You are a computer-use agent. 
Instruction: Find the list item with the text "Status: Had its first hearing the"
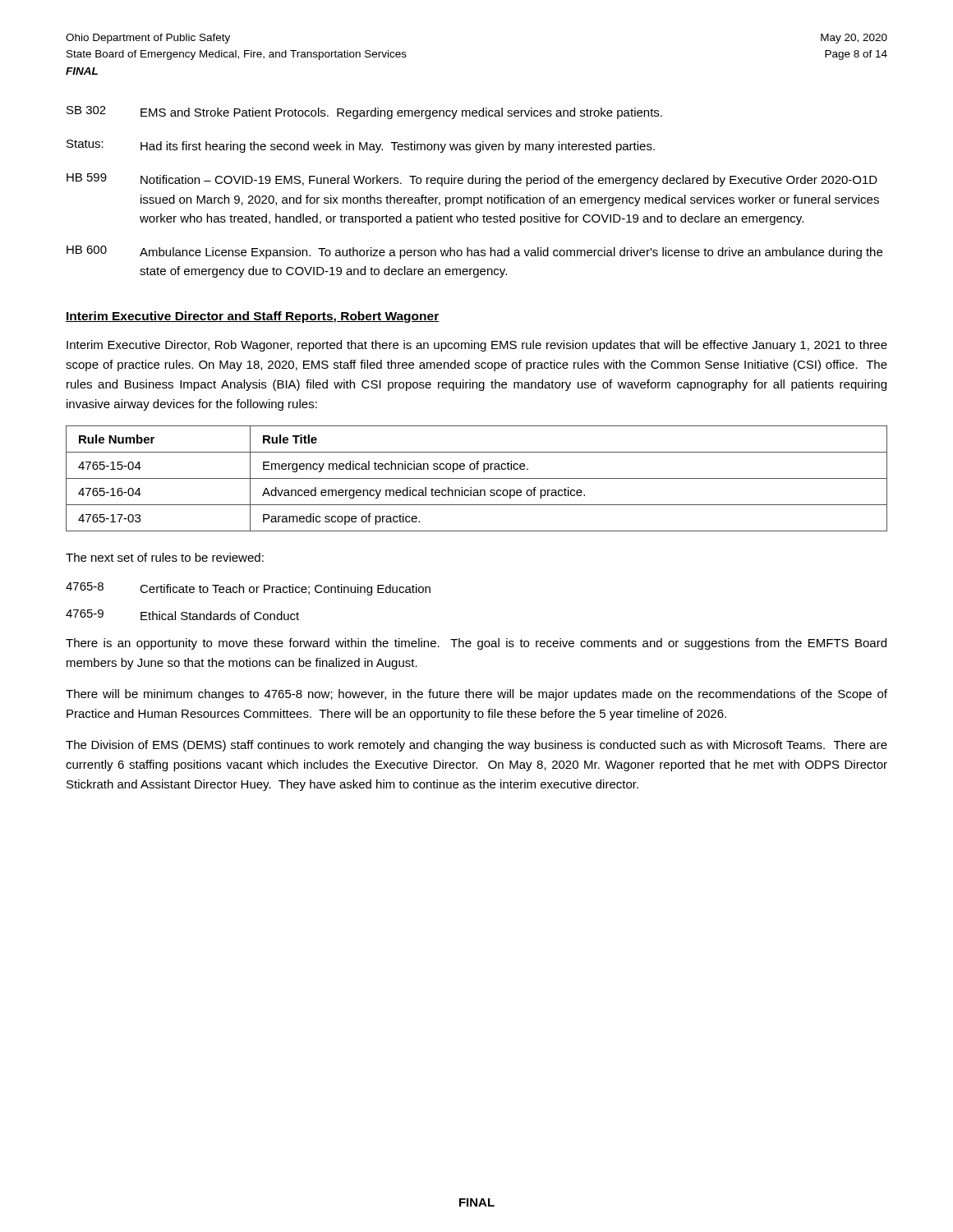(x=476, y=146)
